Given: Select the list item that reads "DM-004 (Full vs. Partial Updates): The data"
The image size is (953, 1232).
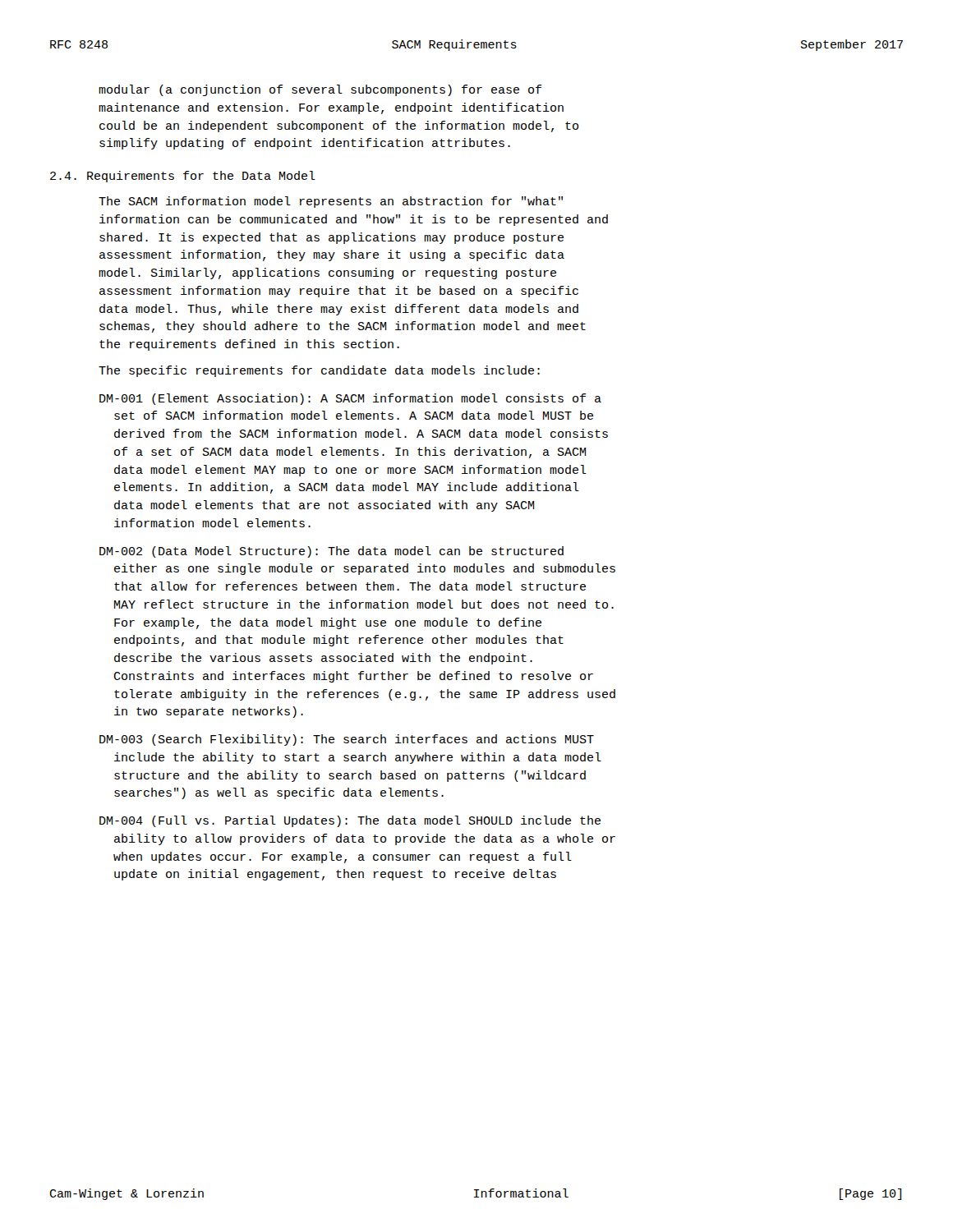Looking at the screenshot, I should pyautogui.click(x=357, y=849).
